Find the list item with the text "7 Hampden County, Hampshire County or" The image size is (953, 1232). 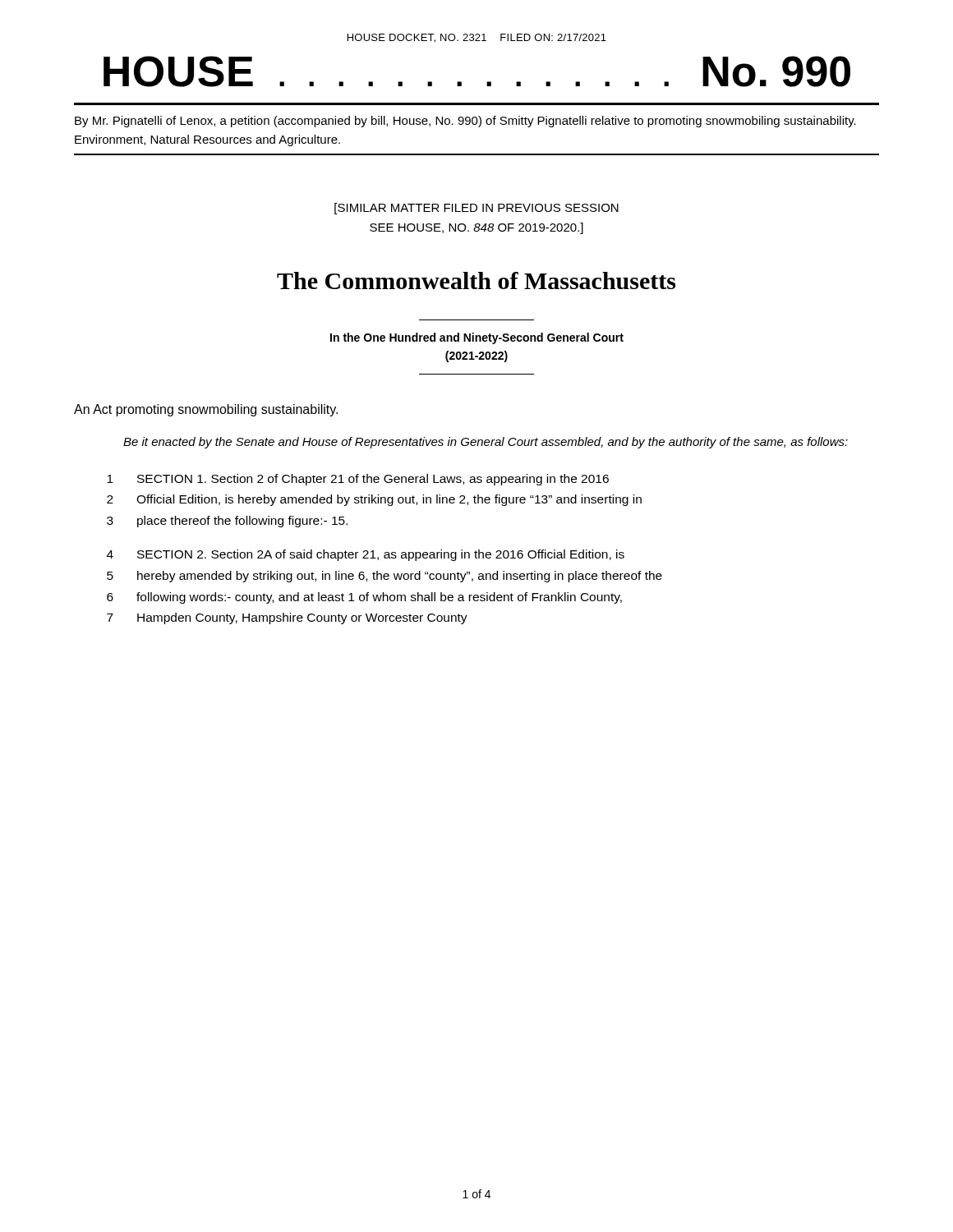pyautogui.click(x=476, y=618)
